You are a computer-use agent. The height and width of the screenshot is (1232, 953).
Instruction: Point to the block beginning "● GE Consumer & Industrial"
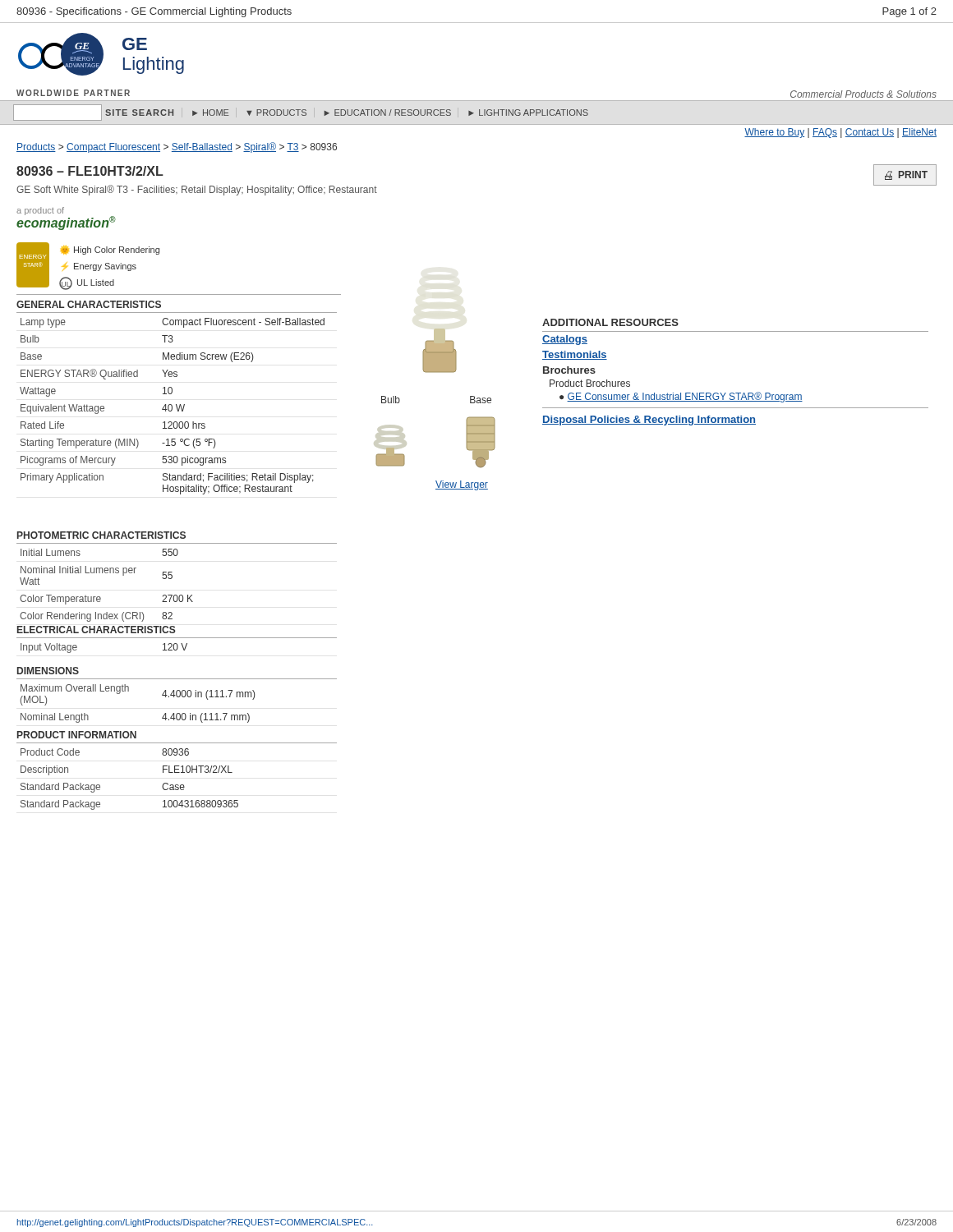pos(680,397)
